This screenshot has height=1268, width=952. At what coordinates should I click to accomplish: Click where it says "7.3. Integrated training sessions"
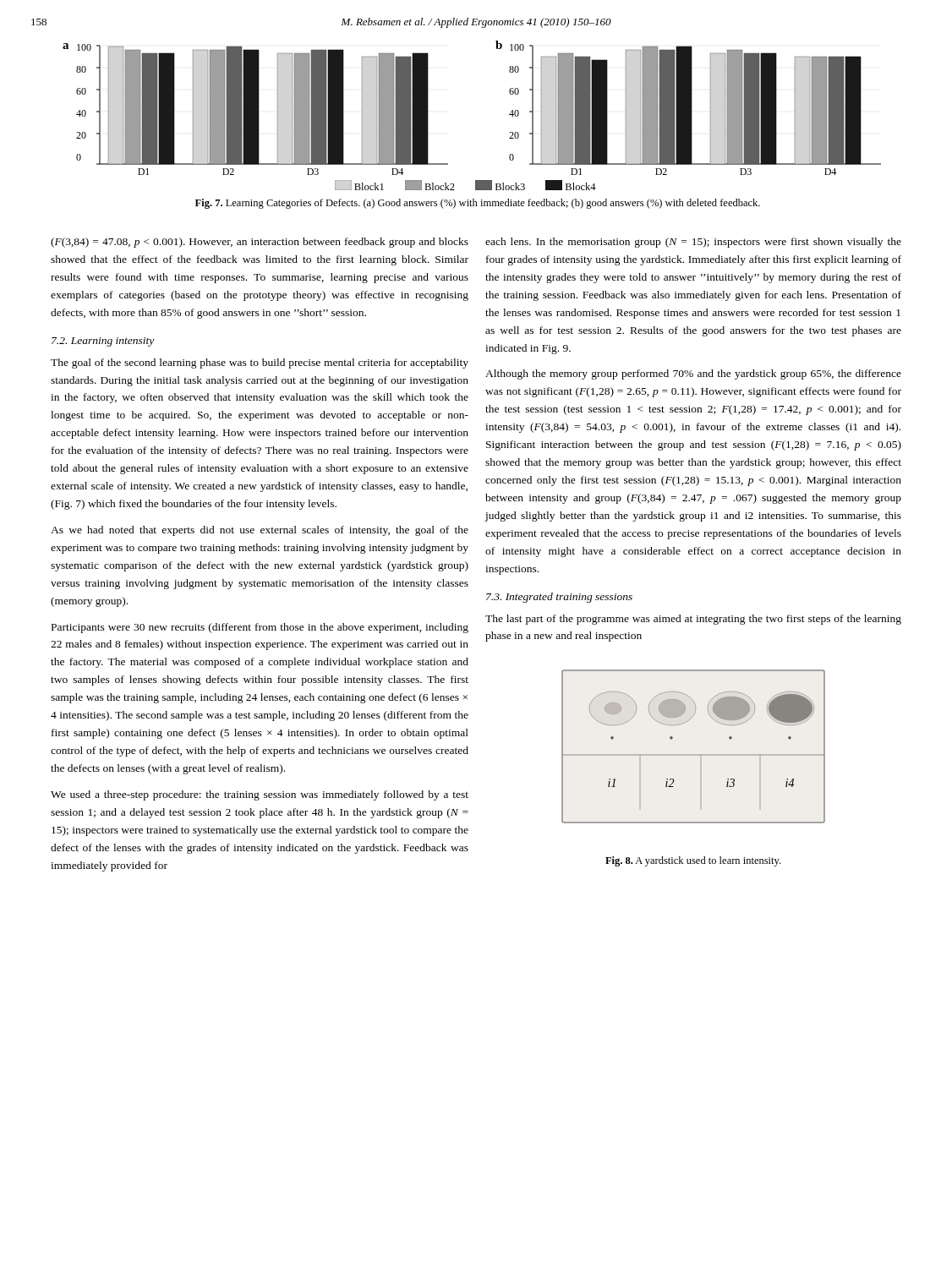pos(559,596)
